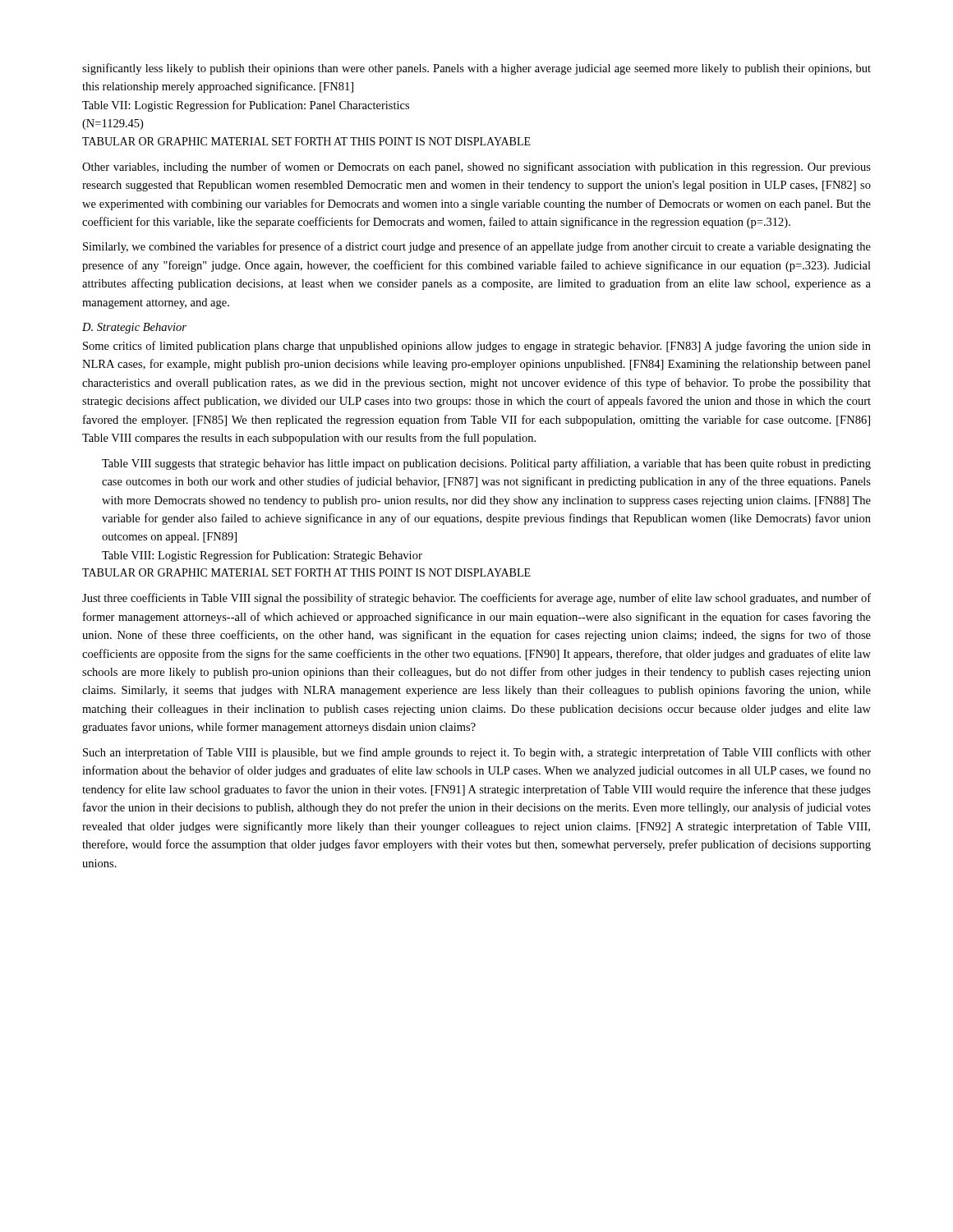
Task: Find the text block that says "Similarly, we combined the"
Action: (x=476, y=274)
